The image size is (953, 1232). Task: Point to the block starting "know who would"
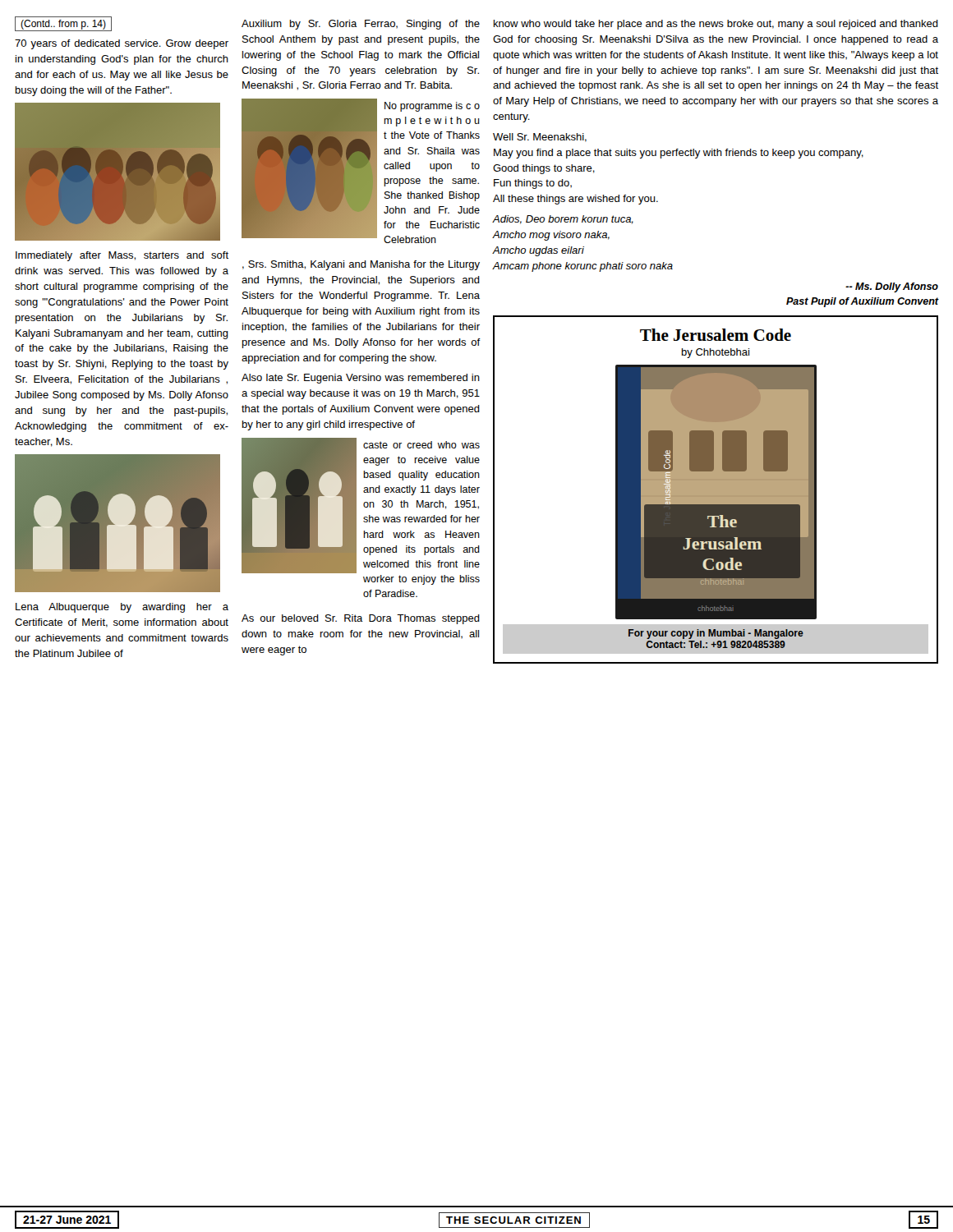[716, 112]
